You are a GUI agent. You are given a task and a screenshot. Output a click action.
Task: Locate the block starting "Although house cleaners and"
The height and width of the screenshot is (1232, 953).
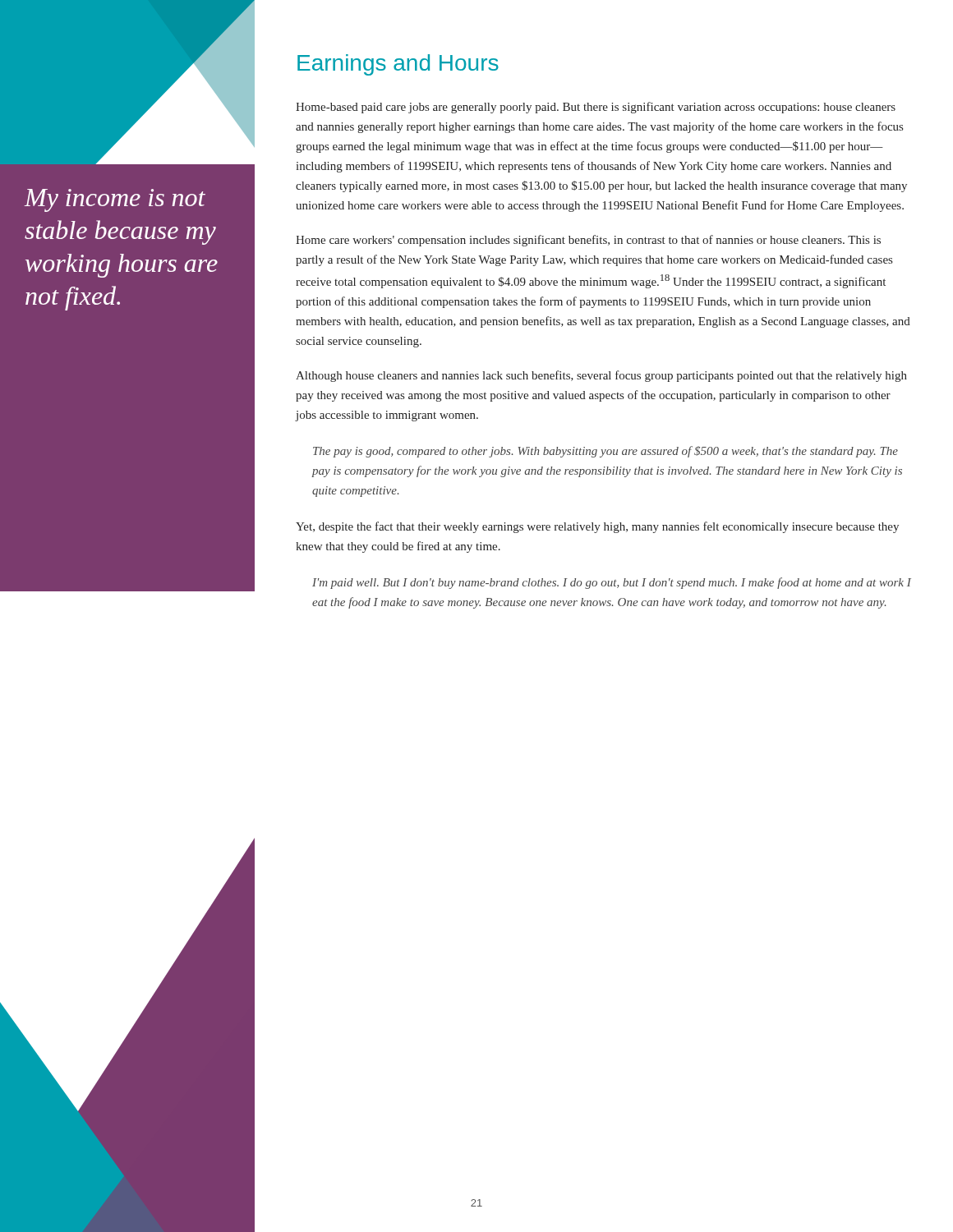604,395
